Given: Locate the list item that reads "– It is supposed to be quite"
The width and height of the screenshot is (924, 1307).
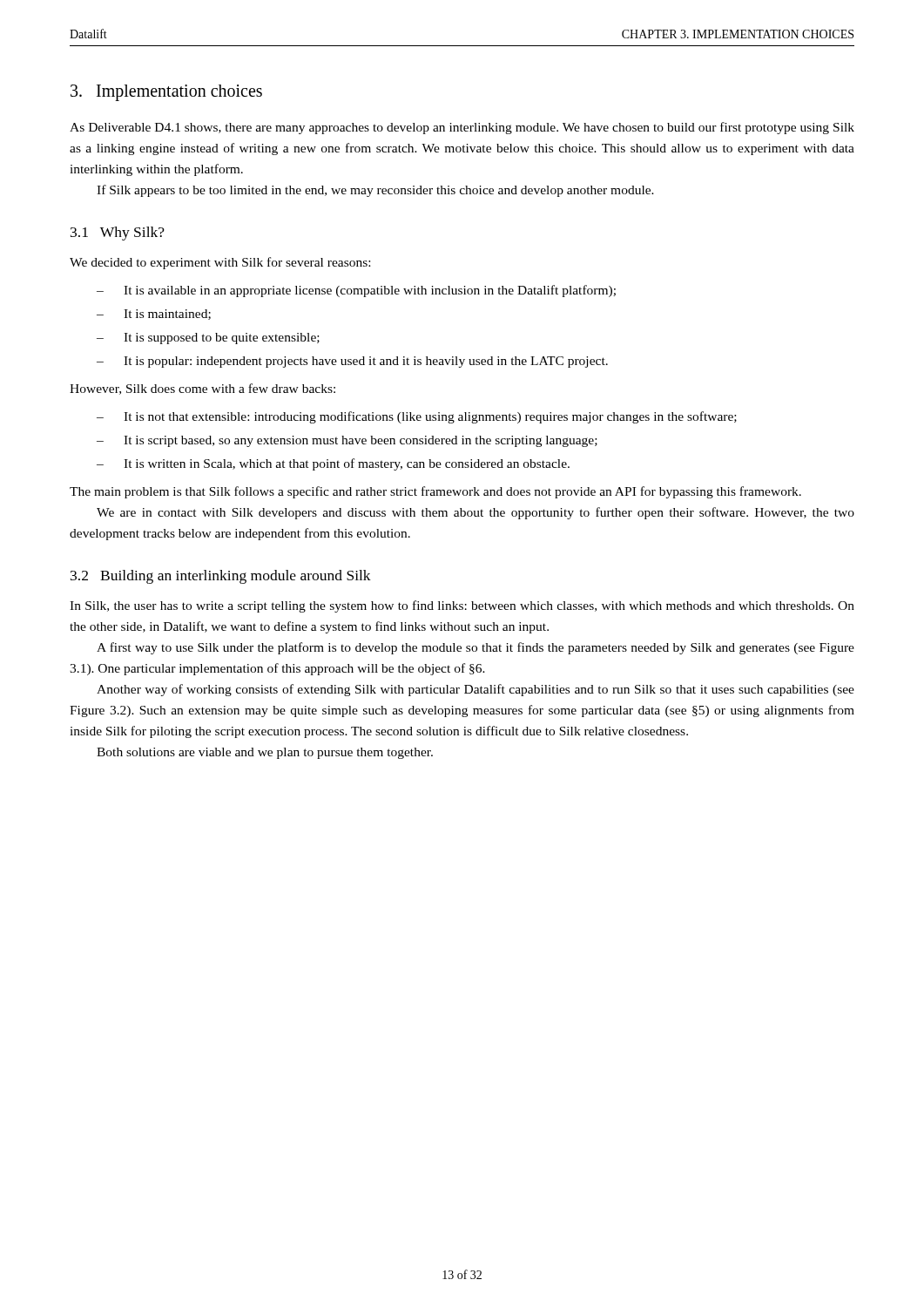Looking at the screenshot, I should coord(208,339).
